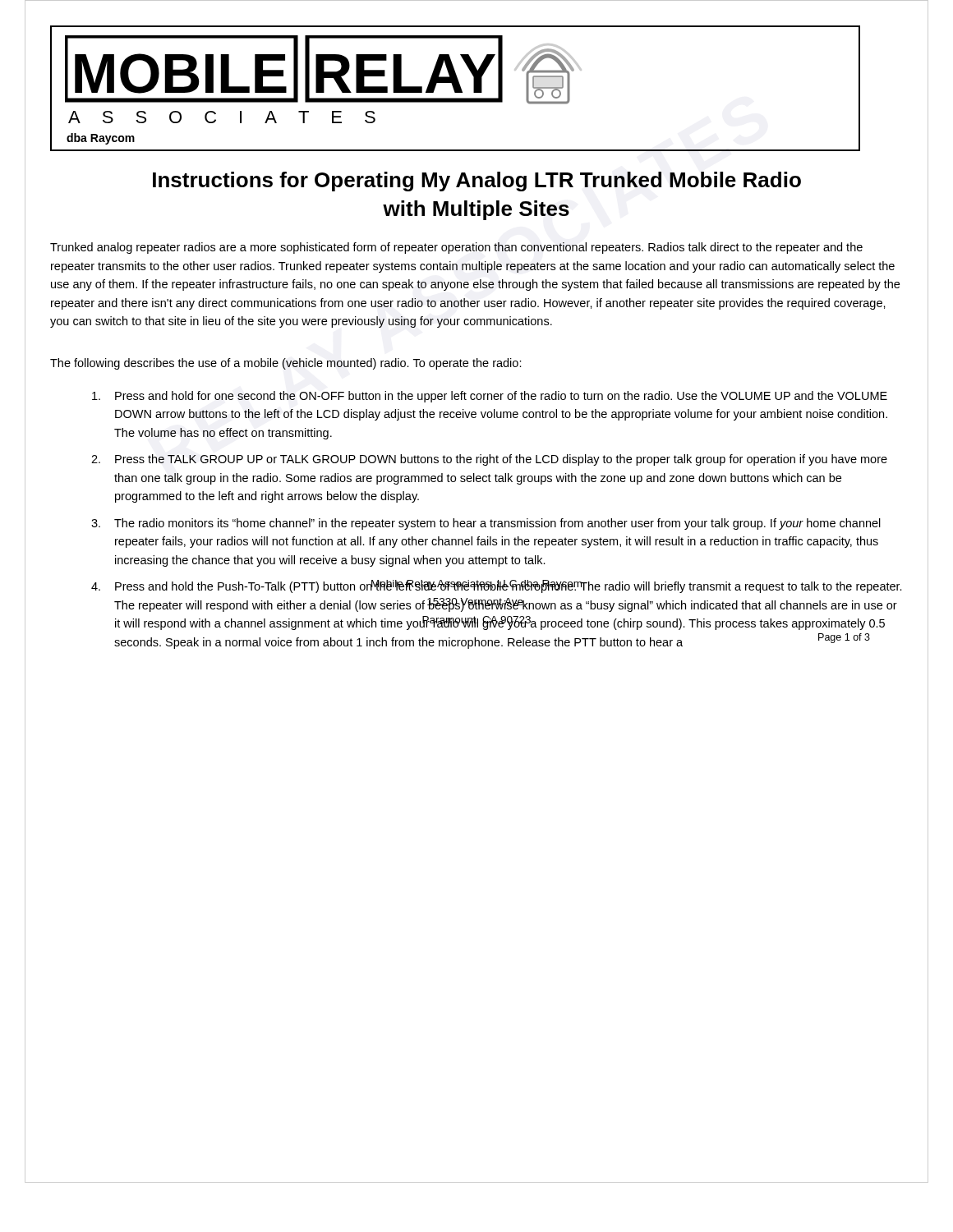Viewport: 953px width, 1232px height.
Task: Navigate to the element starting "The following describes the use of"
Action: click(286, 363)
